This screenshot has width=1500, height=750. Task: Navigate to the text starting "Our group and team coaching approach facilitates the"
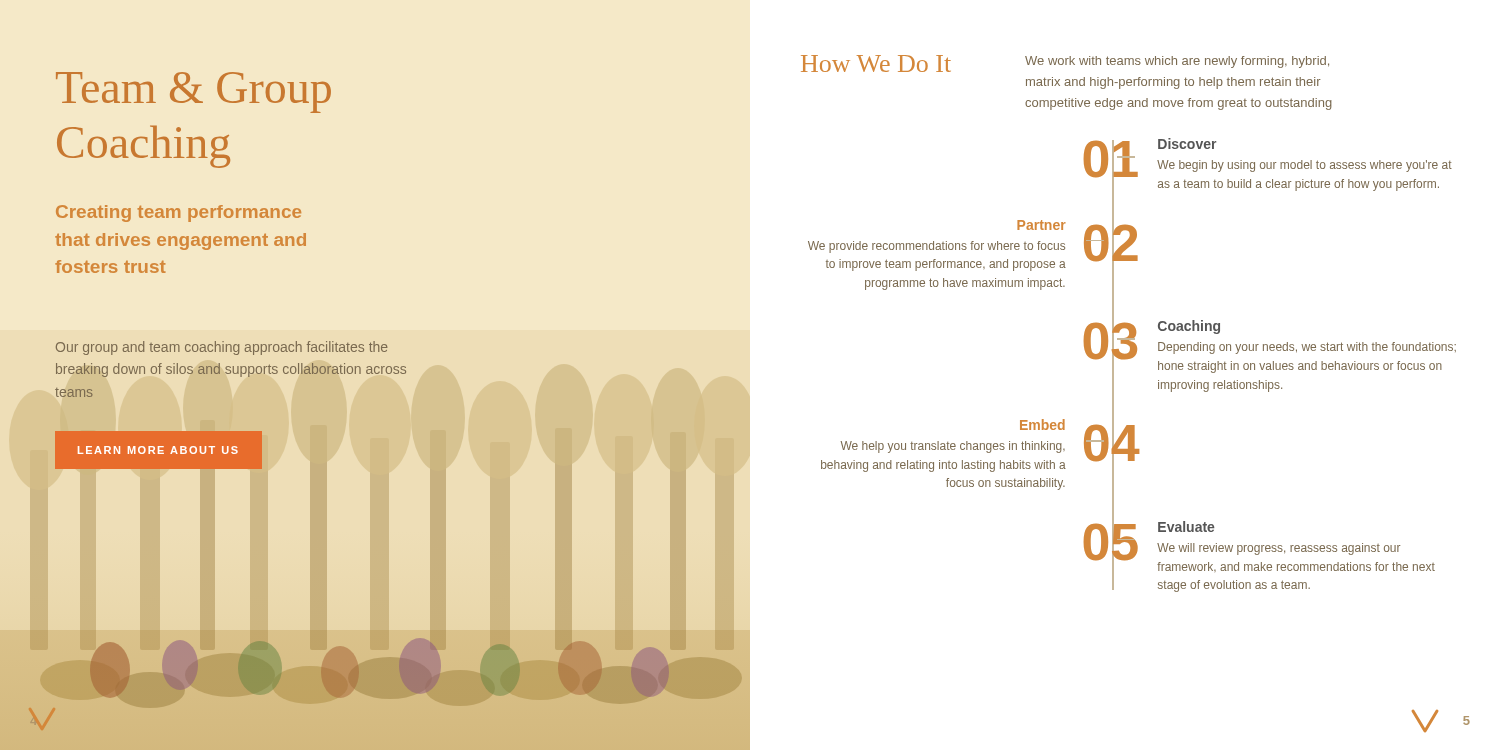pyautogui.click(x=231, y=369)
